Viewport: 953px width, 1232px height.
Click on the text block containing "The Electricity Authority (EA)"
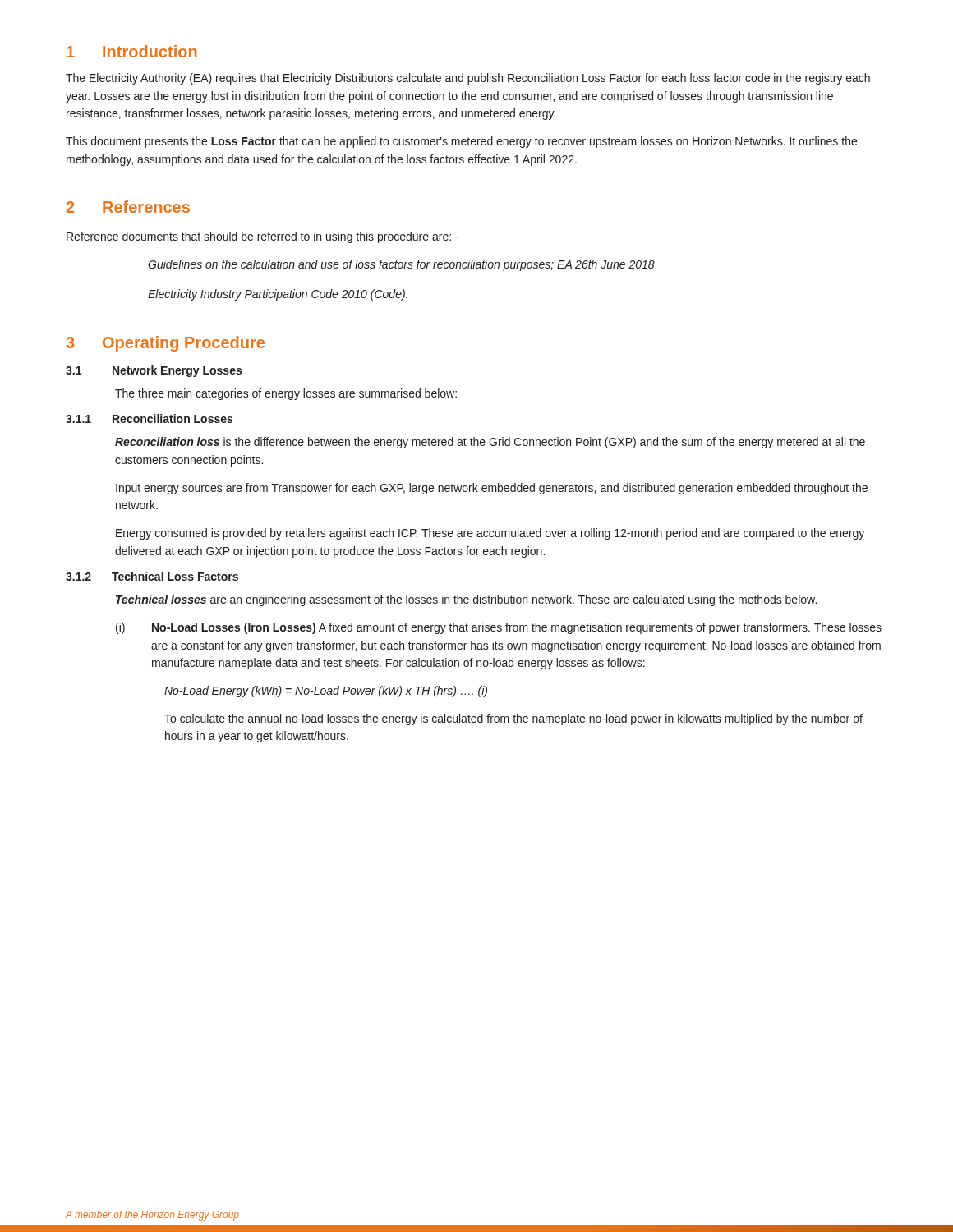(x=476, y=119)
